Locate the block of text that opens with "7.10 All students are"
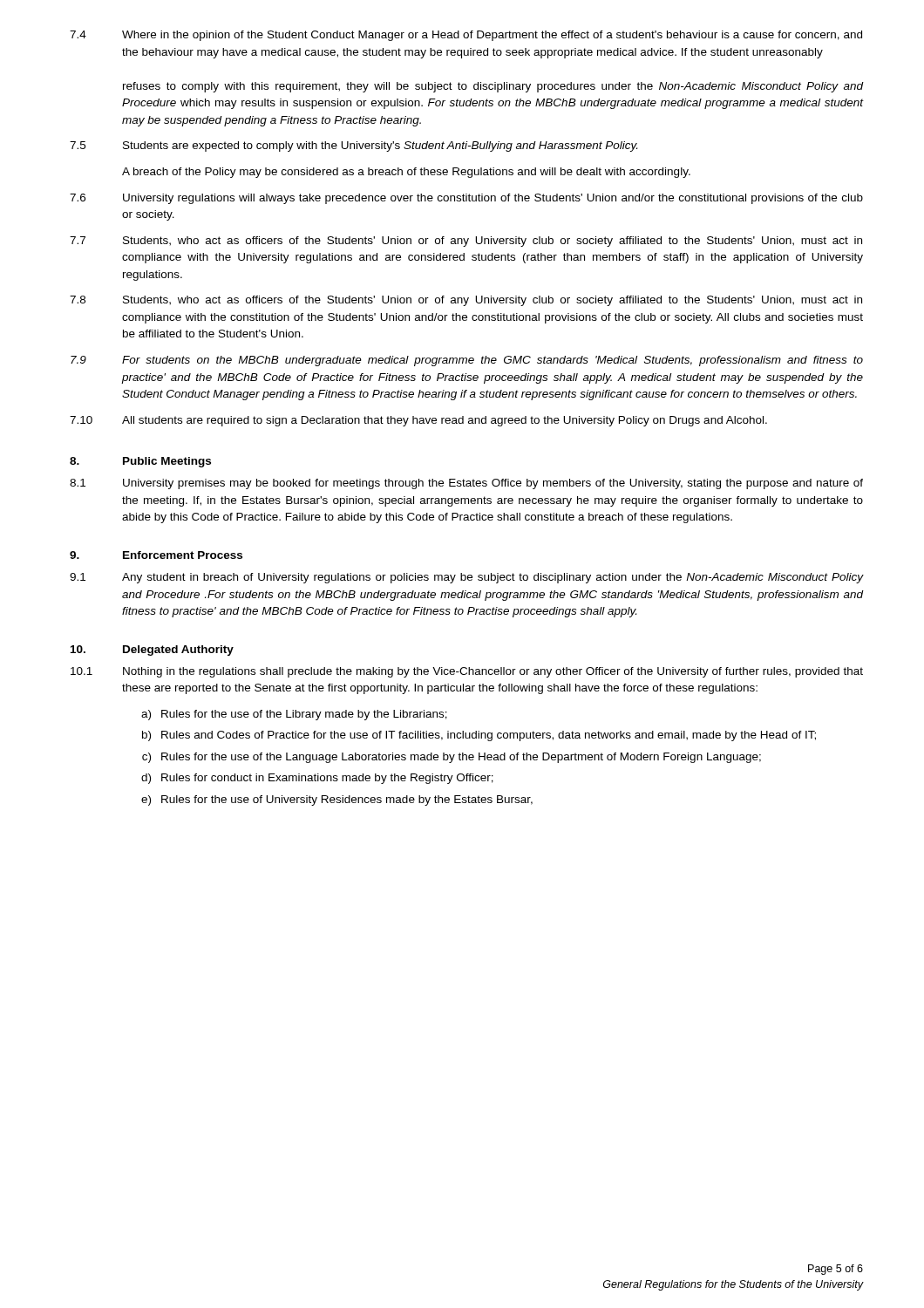Image resolution: width=924 pixels, height=1308 pixels. [x=466, y=420]
